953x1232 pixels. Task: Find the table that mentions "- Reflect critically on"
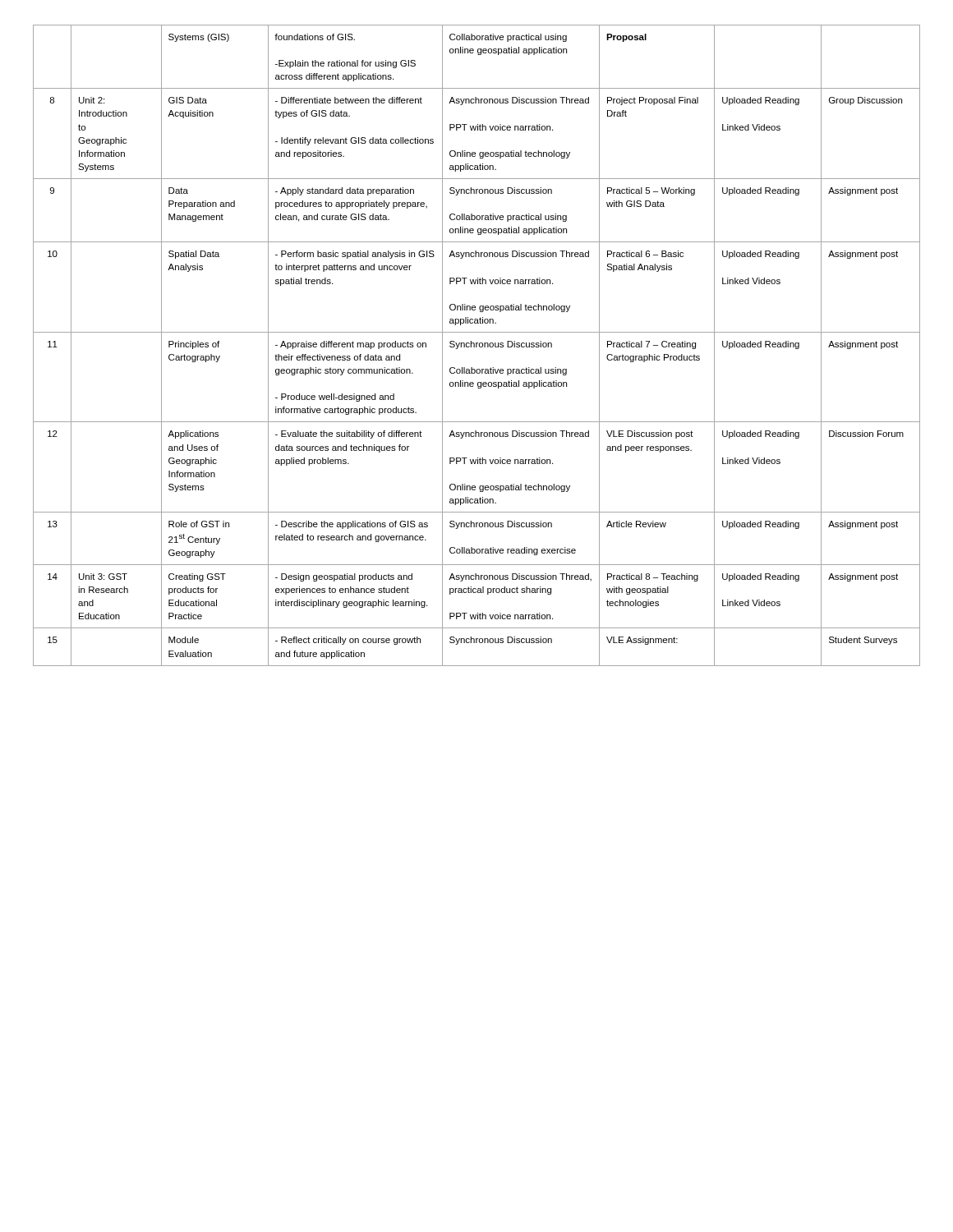click(476, 345)
